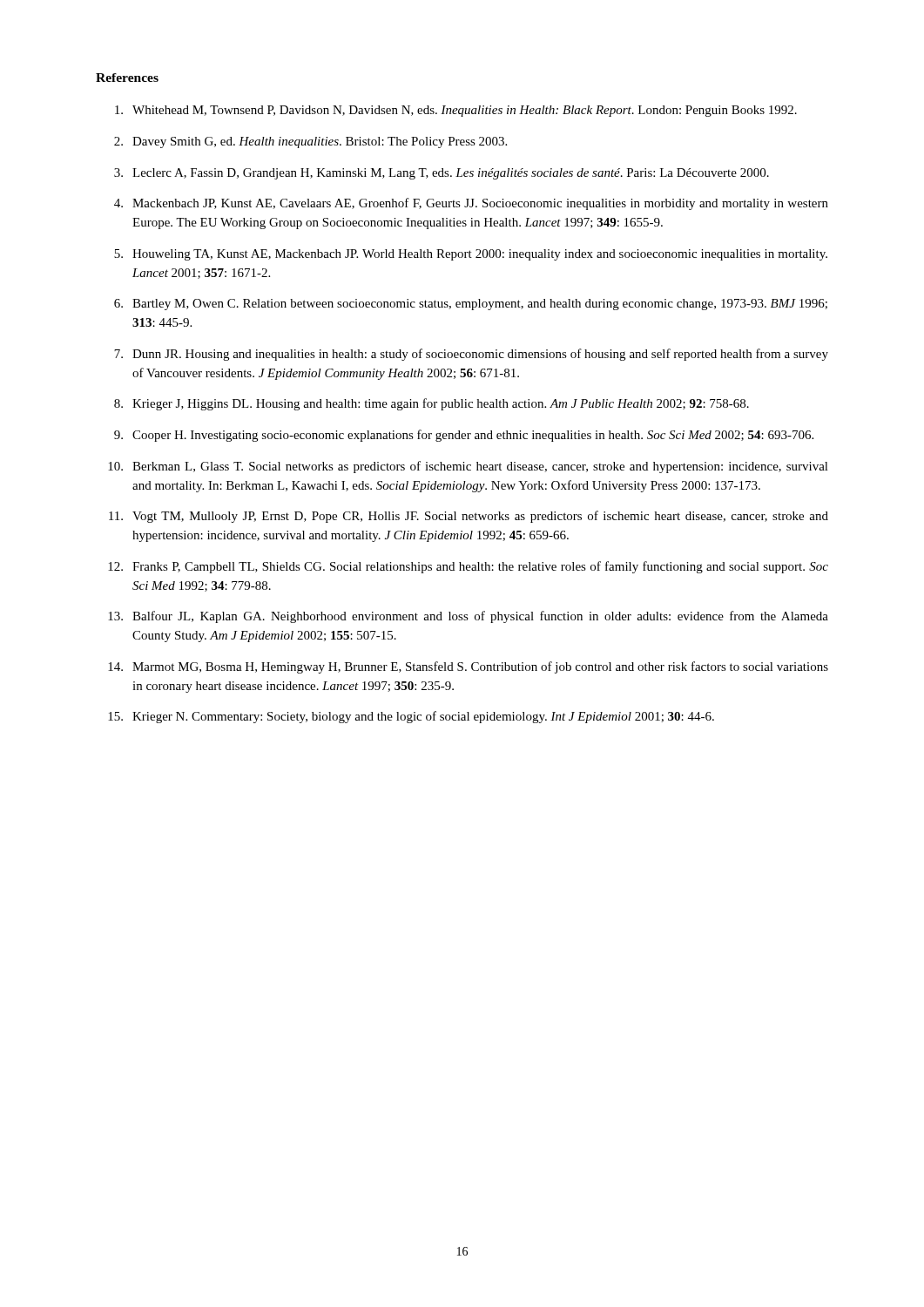
Task: Click on the text block starting "15. Krieger N. Commentary:"
Action: (x=462, y=717)
